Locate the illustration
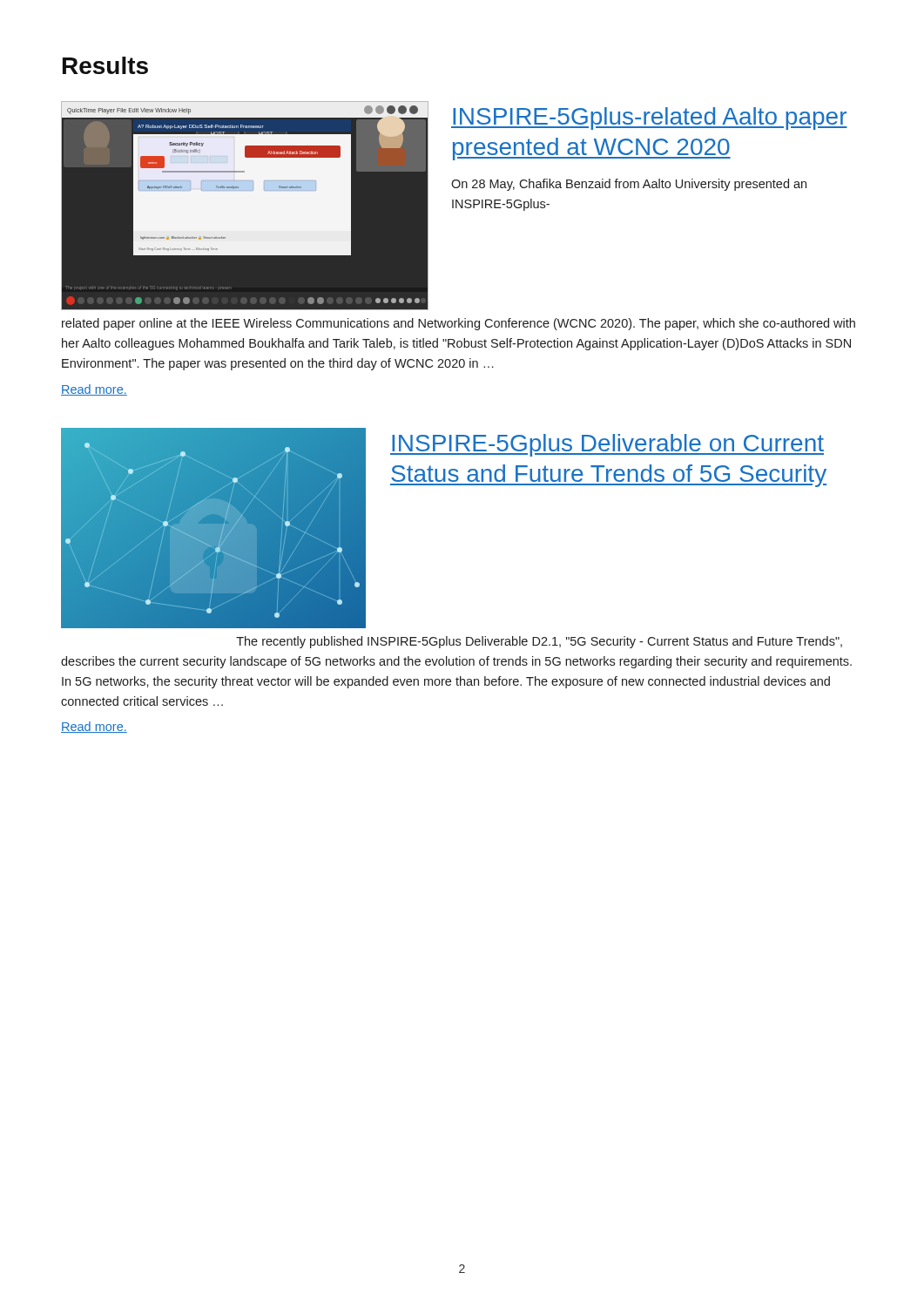This screenshot has height=1307, width=924. (x=213, y=528)
